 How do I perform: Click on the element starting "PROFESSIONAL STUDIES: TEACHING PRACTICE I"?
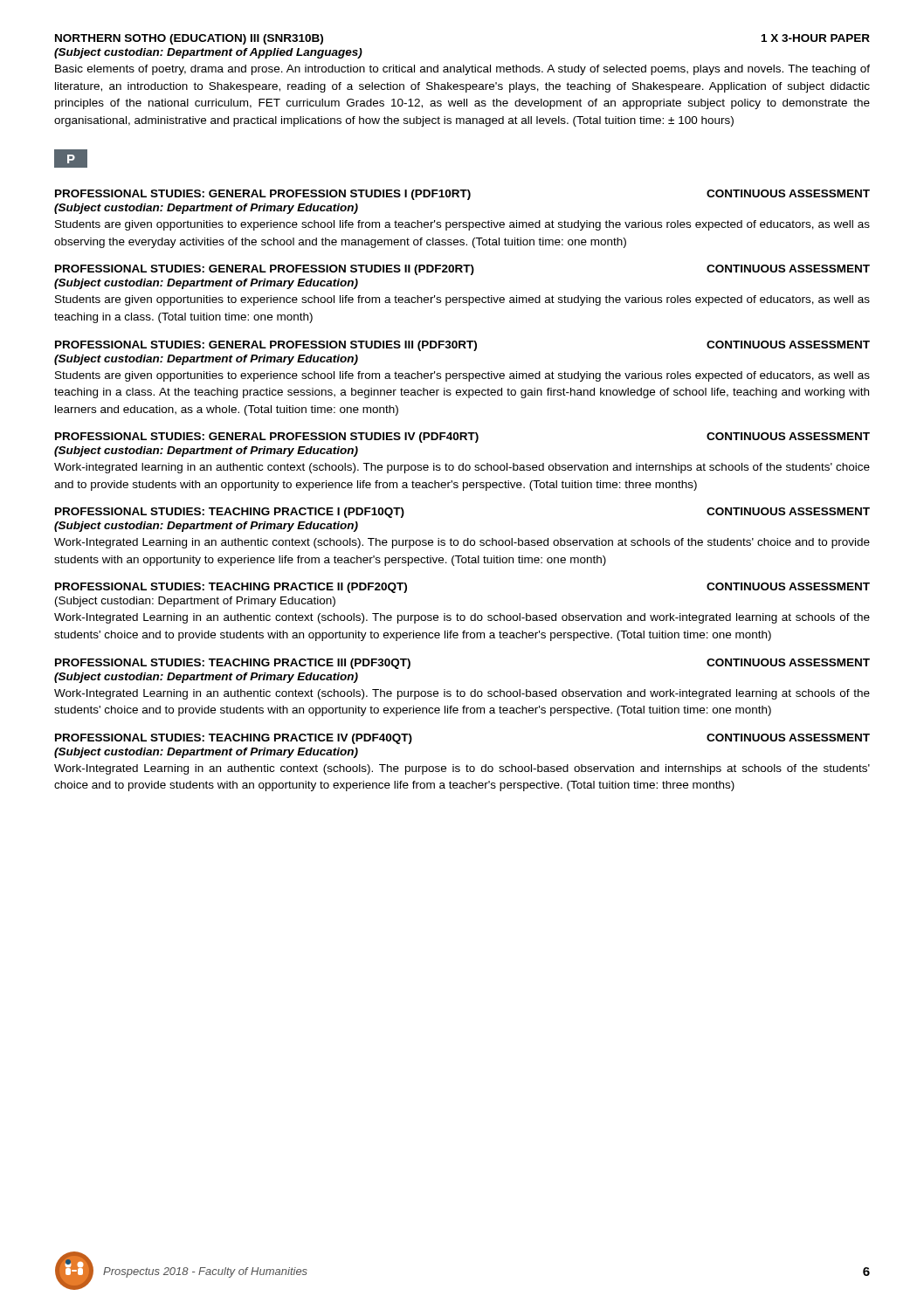228,512
